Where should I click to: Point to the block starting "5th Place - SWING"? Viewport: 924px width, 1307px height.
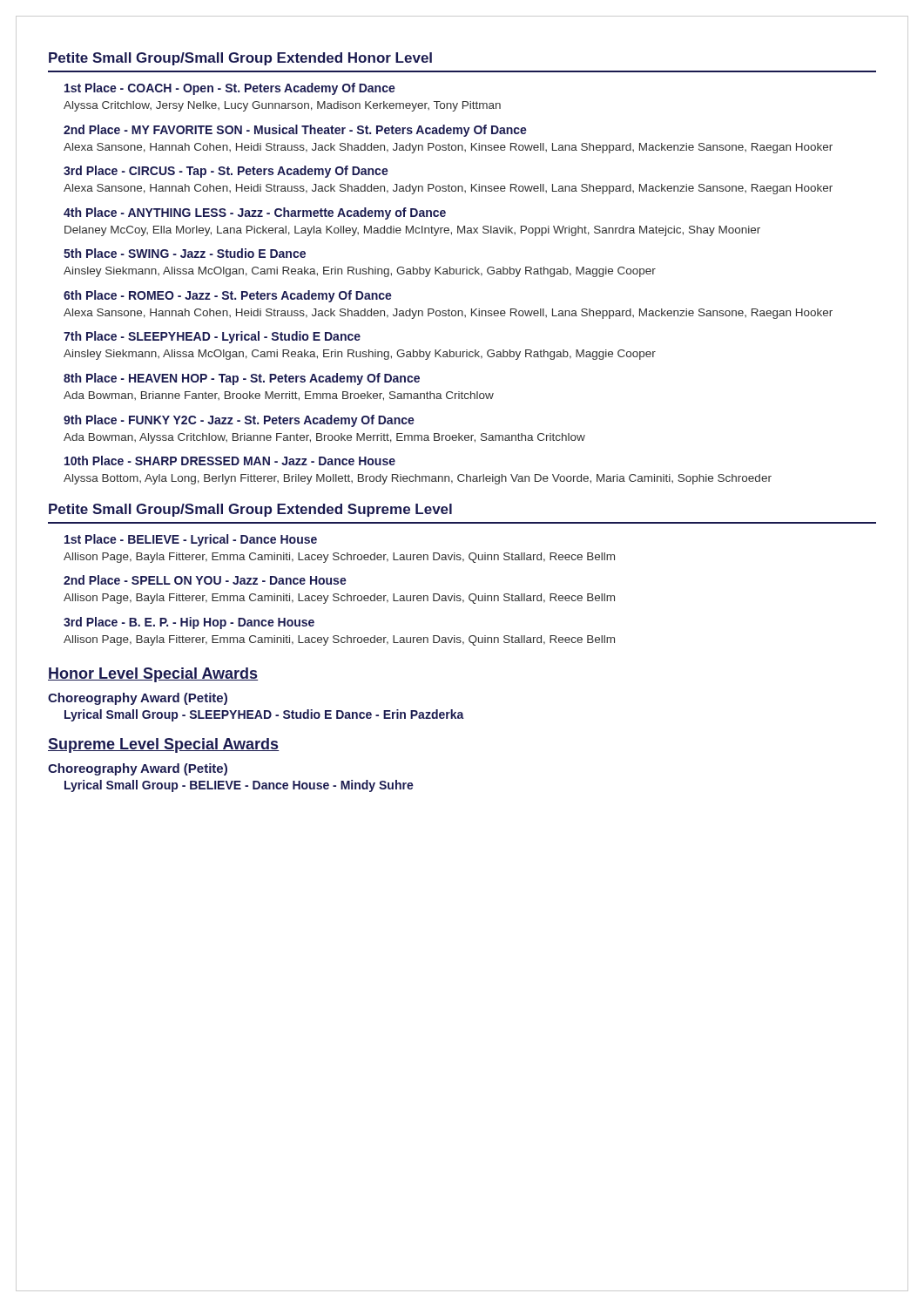tap(185, 254)
